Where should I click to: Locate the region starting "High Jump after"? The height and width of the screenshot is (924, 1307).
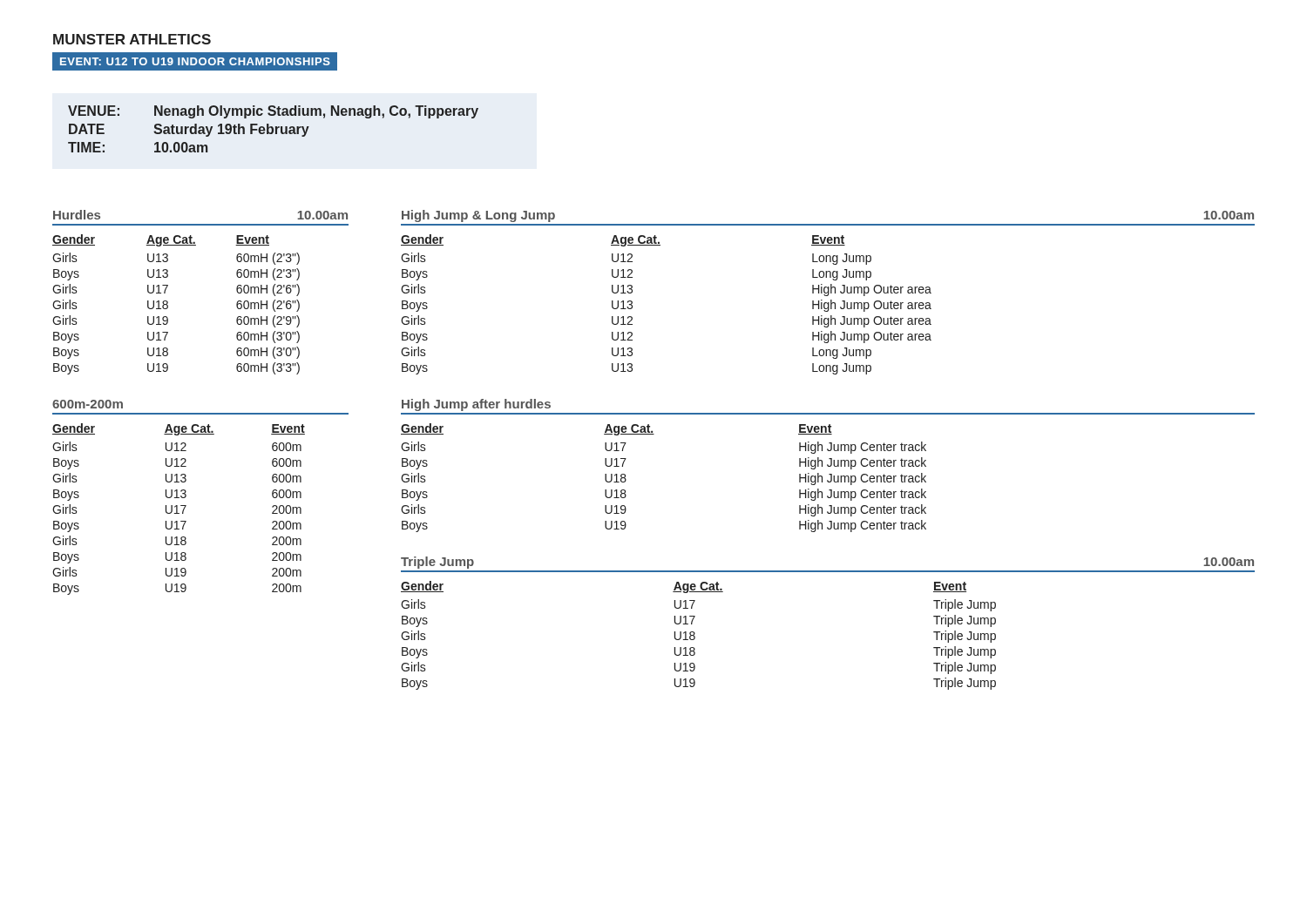pos(476,404)
